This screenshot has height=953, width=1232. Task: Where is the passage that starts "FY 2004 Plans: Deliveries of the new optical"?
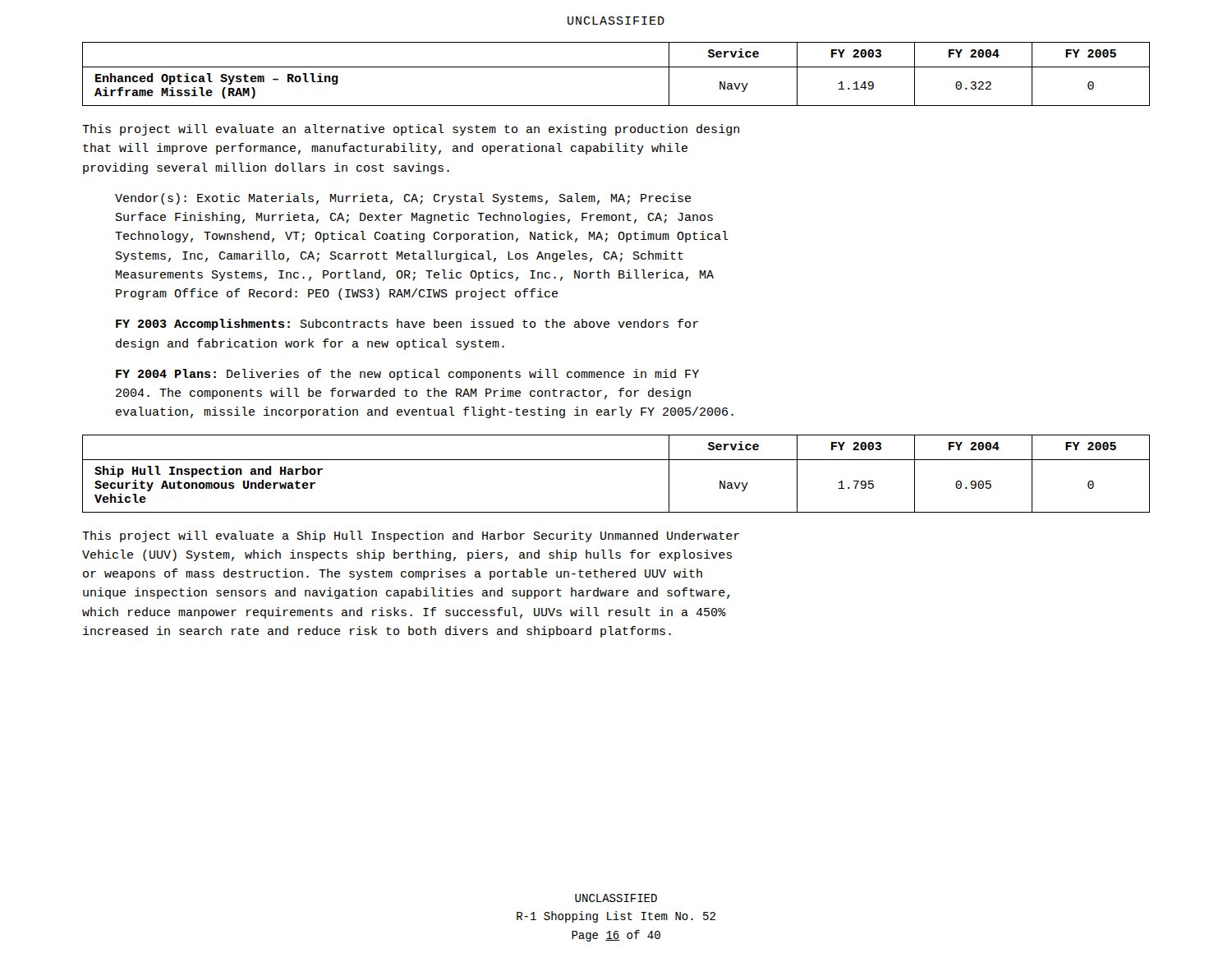tap(425, 394)
